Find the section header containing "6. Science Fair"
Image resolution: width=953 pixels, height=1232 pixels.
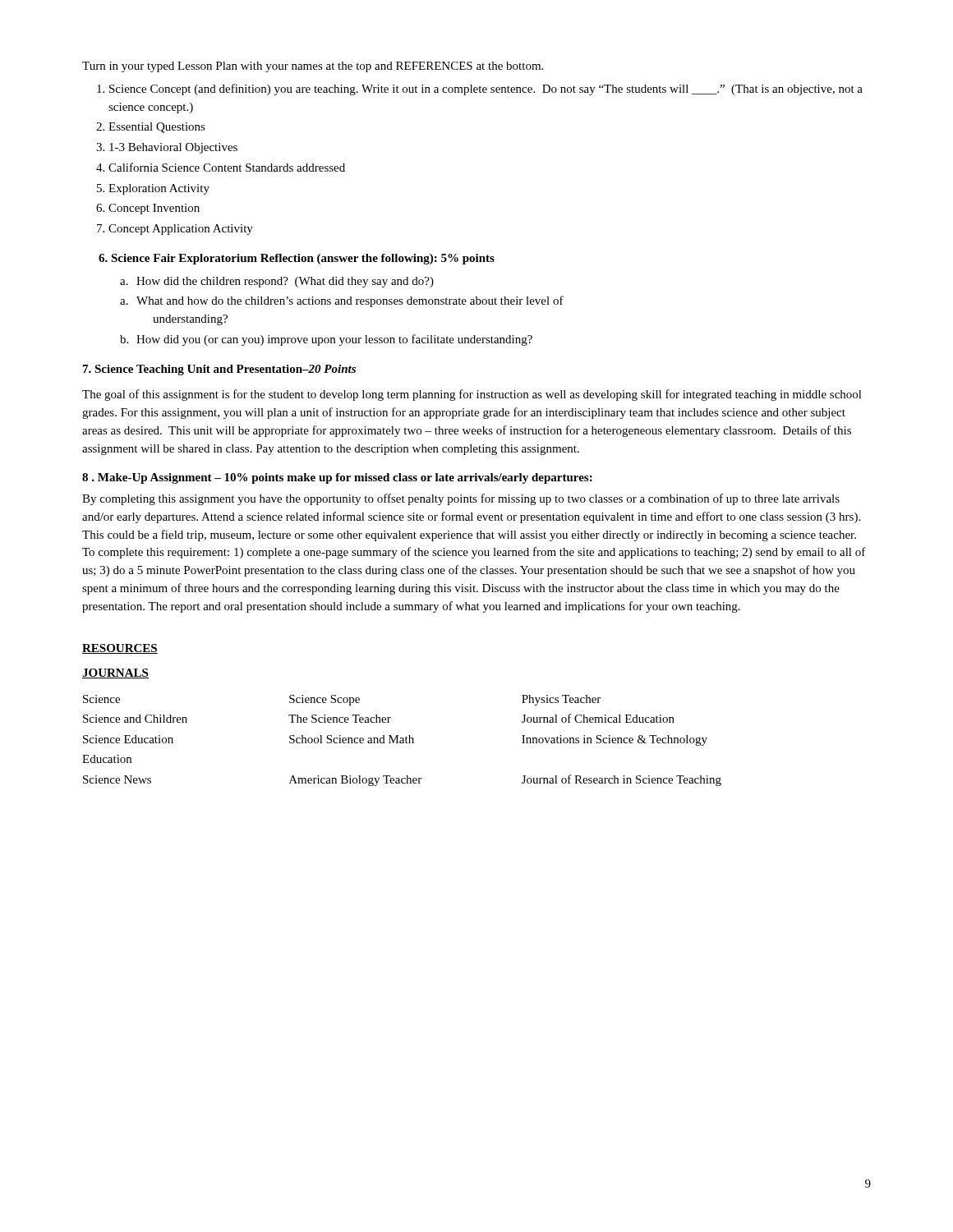coord(297,258)
